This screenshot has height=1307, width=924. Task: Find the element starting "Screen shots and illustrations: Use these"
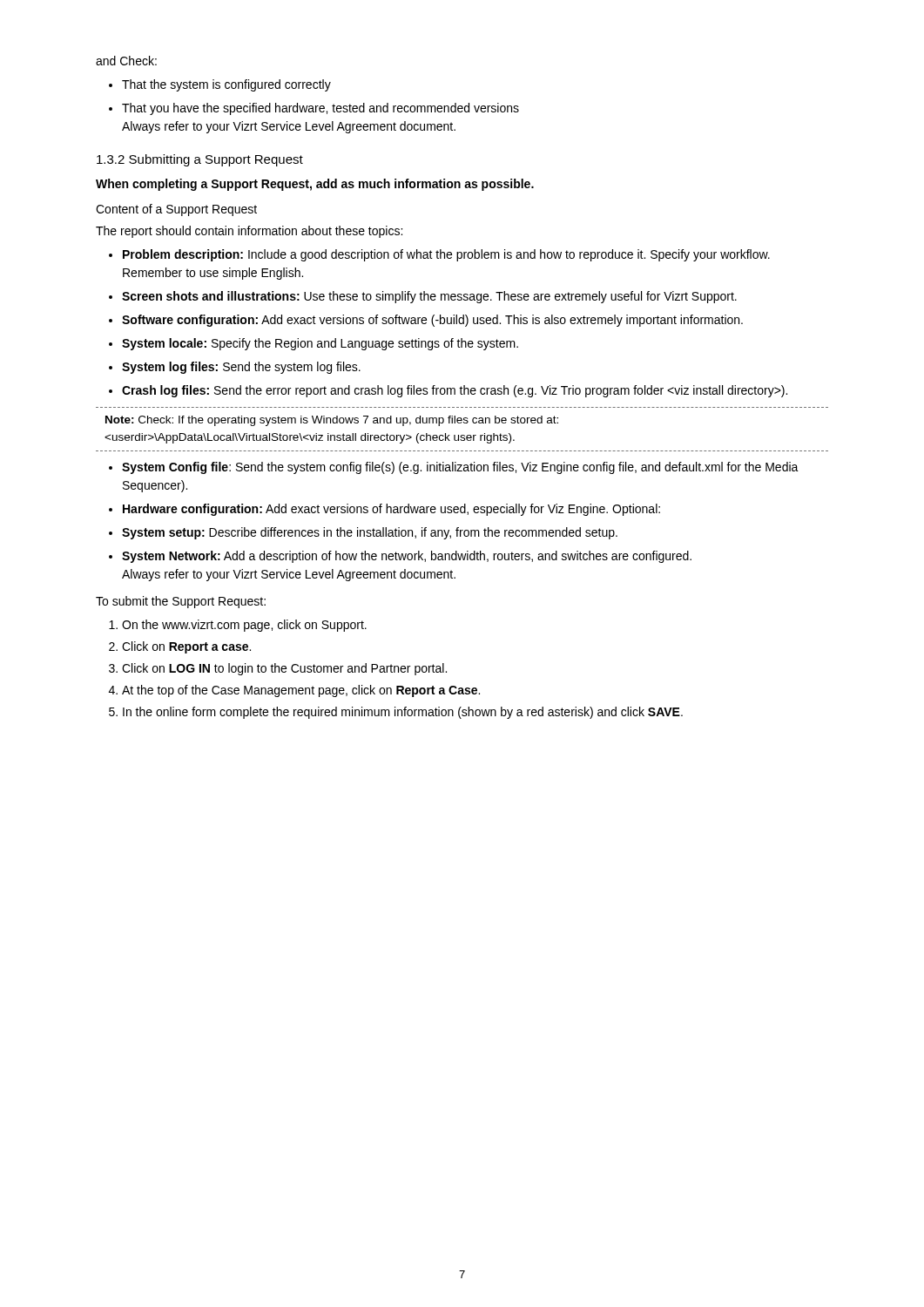[430, 296]
